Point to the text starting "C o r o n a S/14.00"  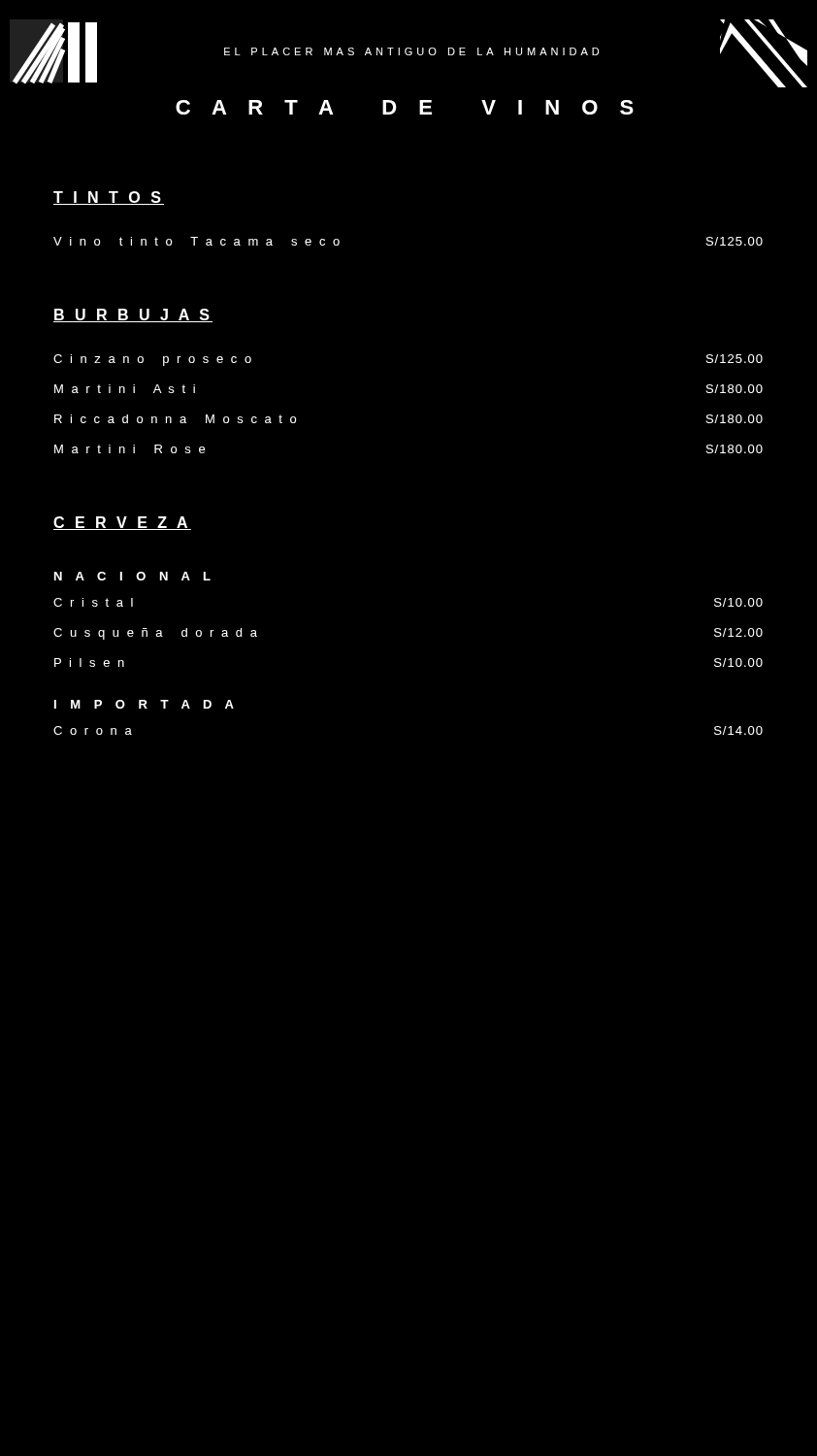pyautogui.click(x=86, y=730)
